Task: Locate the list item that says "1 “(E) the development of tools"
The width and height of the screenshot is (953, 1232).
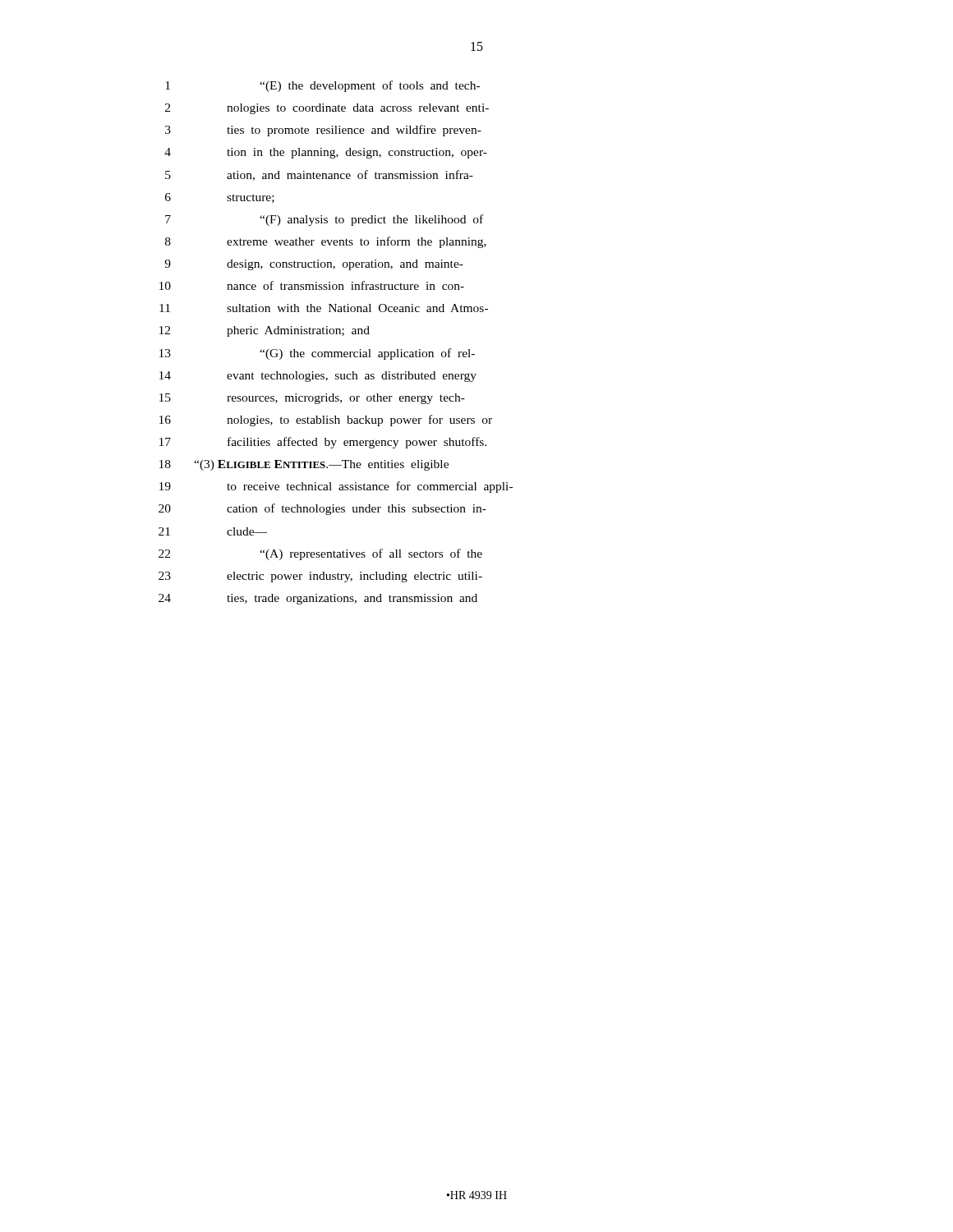Action: 322,86
